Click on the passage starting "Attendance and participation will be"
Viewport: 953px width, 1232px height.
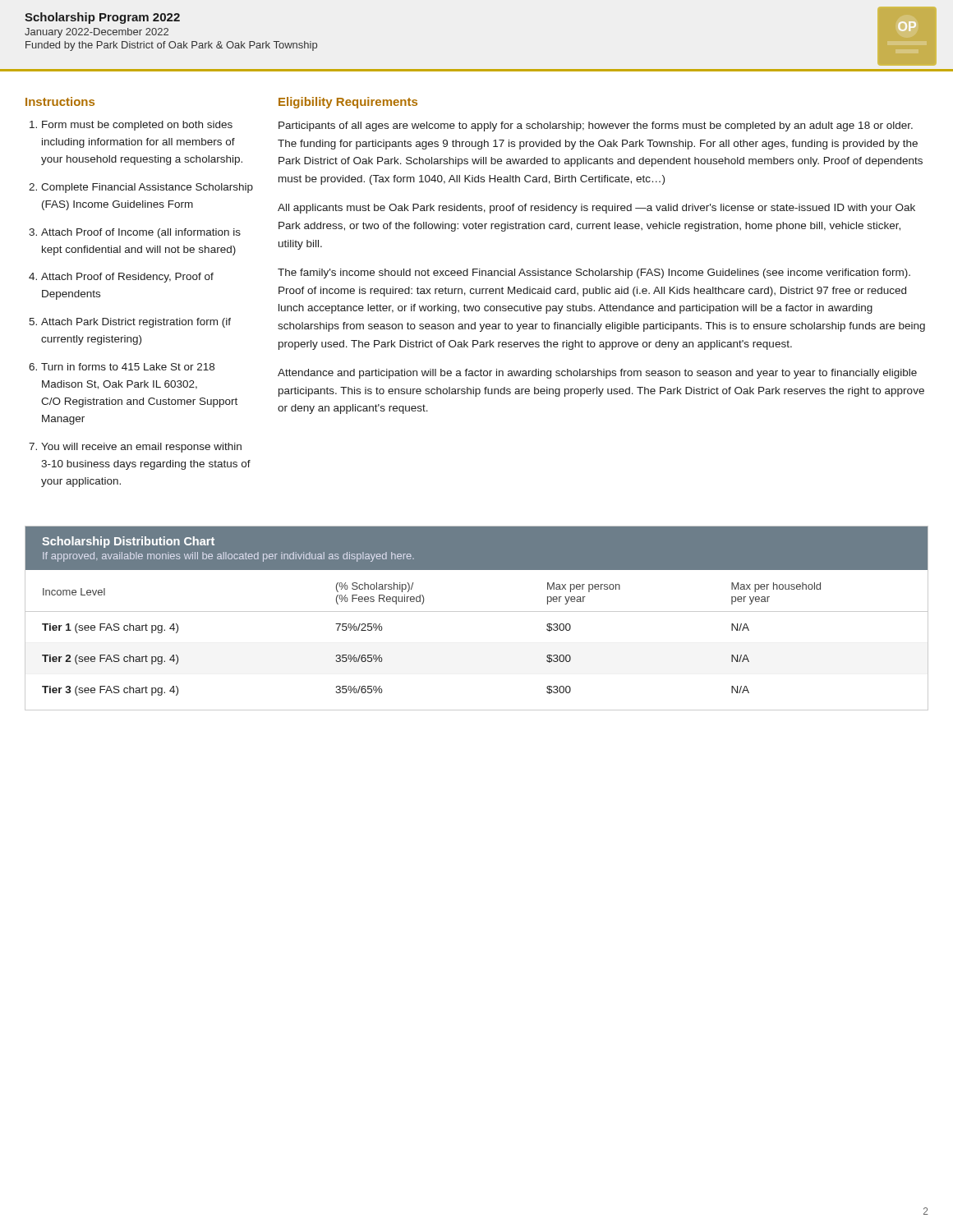[601, 390]
